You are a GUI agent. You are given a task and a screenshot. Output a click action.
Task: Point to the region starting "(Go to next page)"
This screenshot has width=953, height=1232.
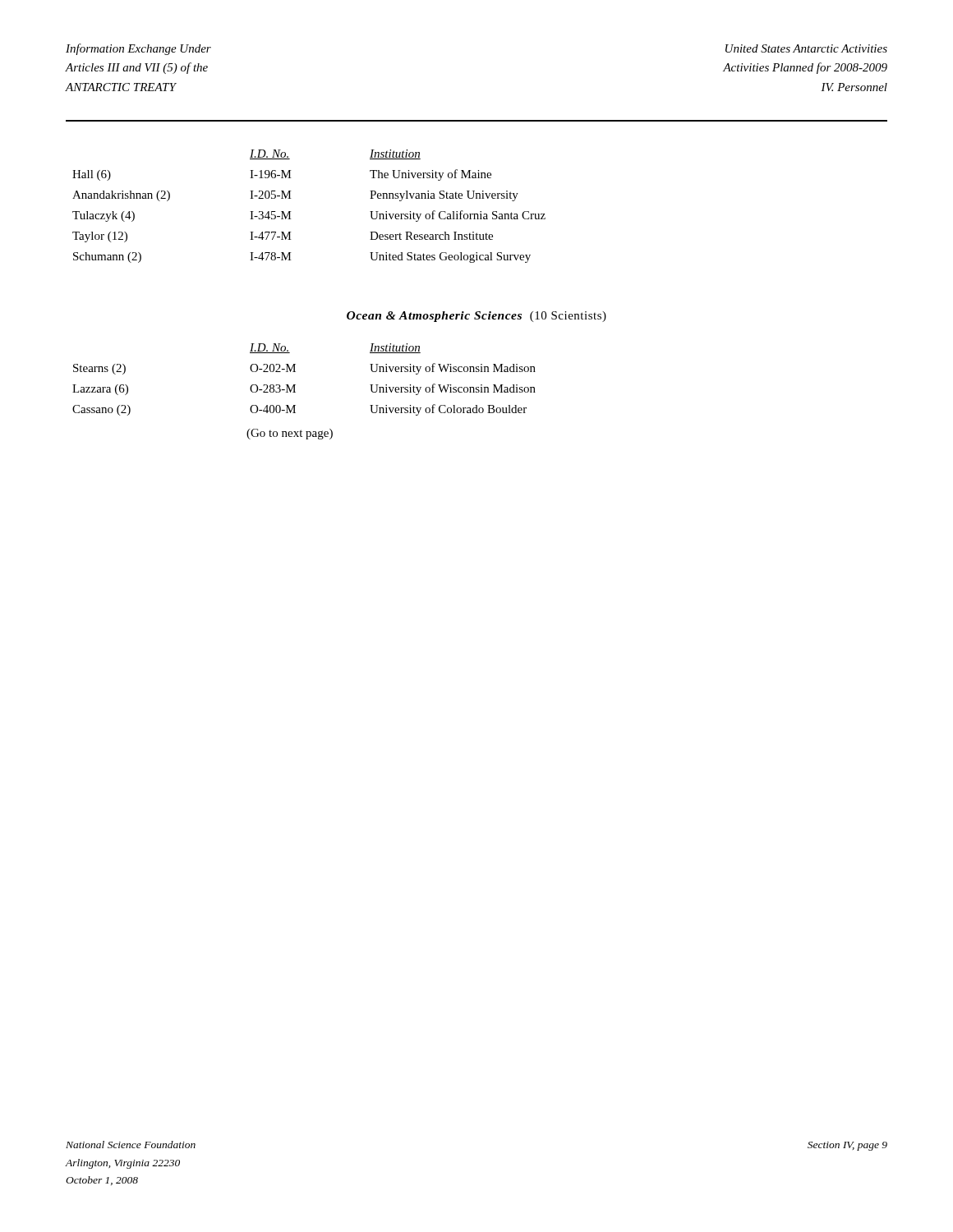[x=290, y=433]
